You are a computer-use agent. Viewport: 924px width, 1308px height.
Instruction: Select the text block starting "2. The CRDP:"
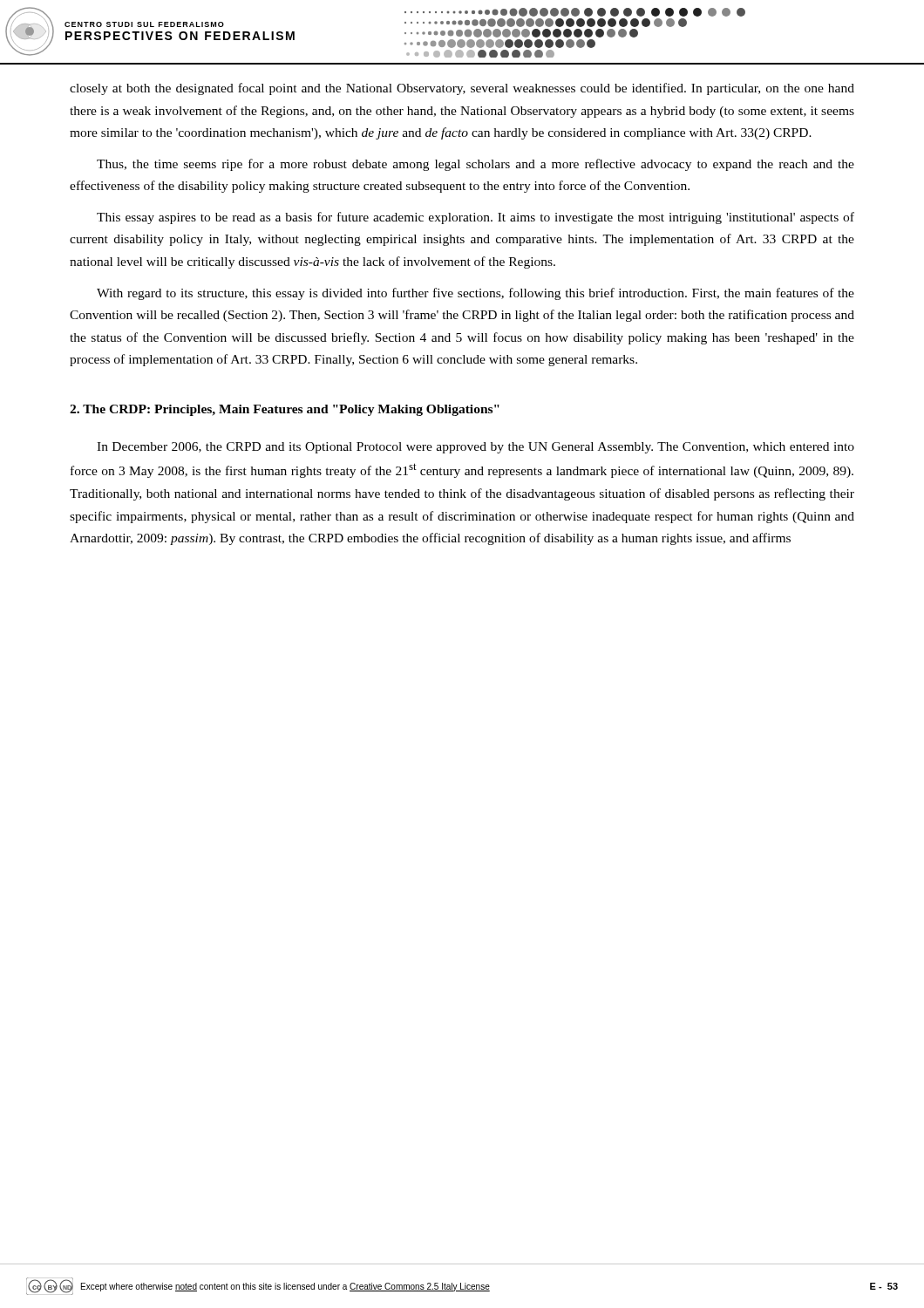(462, 409)
